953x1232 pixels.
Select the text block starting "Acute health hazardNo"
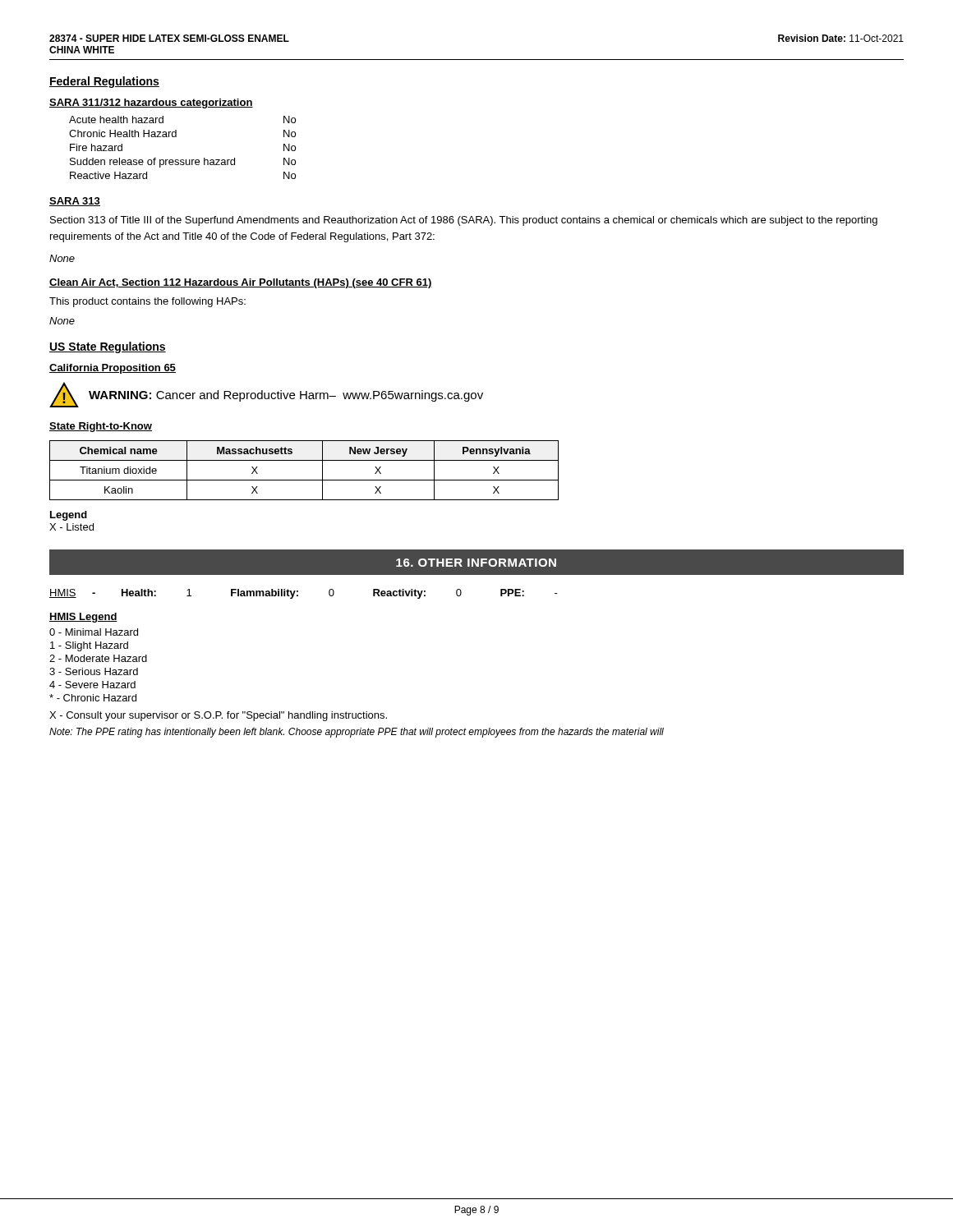(x=116, y=120)
